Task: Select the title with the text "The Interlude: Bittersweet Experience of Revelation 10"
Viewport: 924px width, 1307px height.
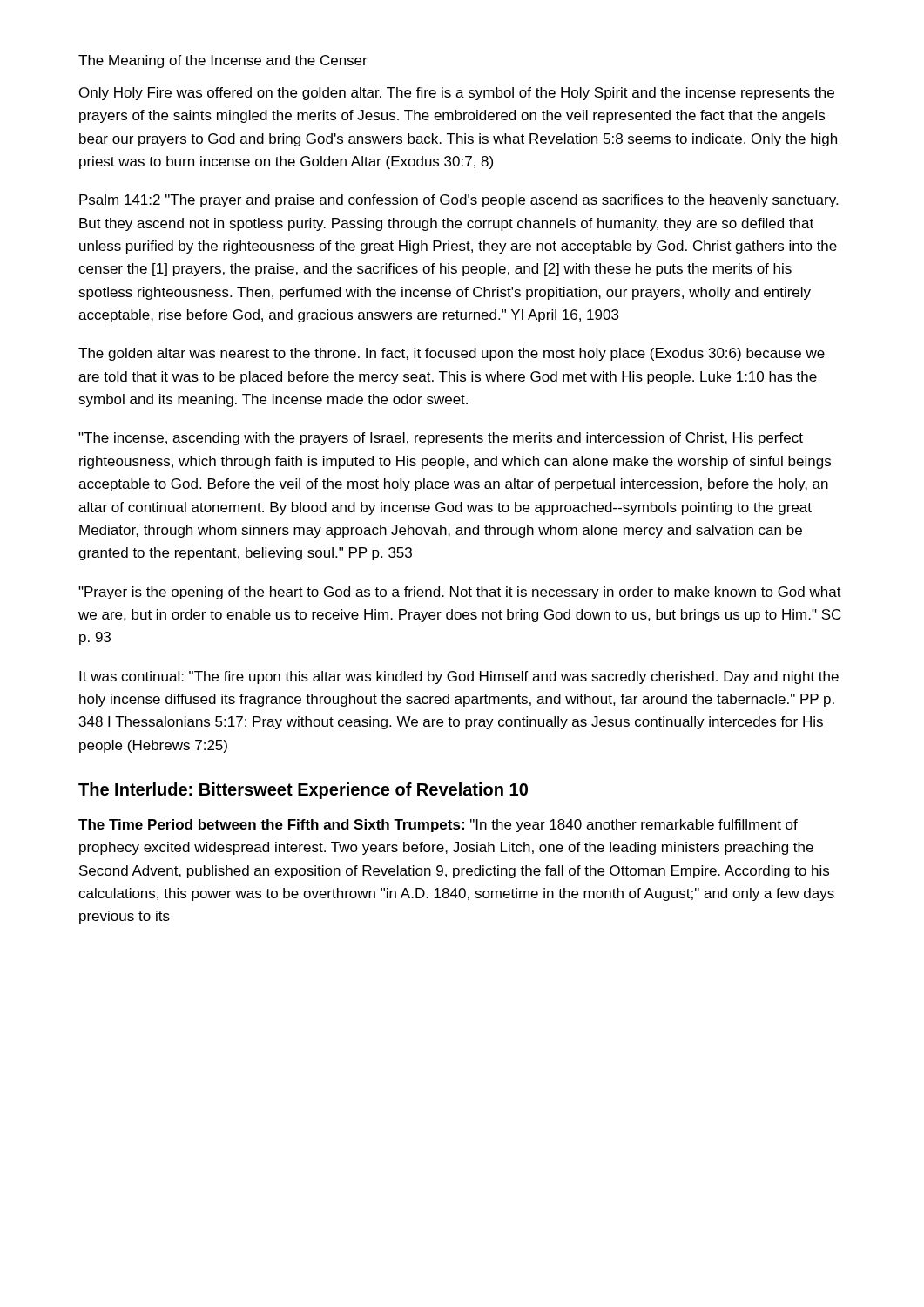Action: (303, 789)
